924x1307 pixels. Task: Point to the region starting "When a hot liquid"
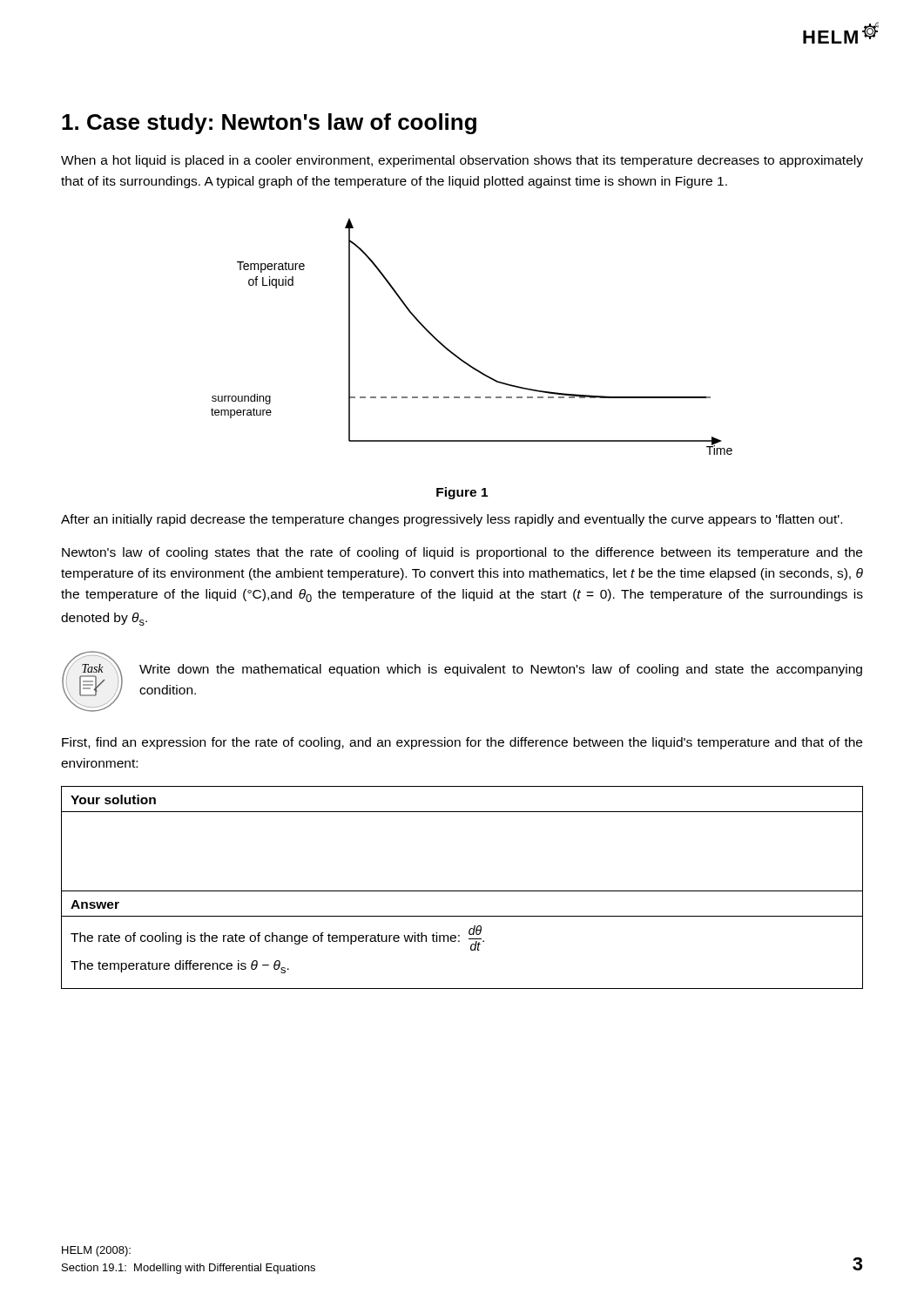pos(462,170)
